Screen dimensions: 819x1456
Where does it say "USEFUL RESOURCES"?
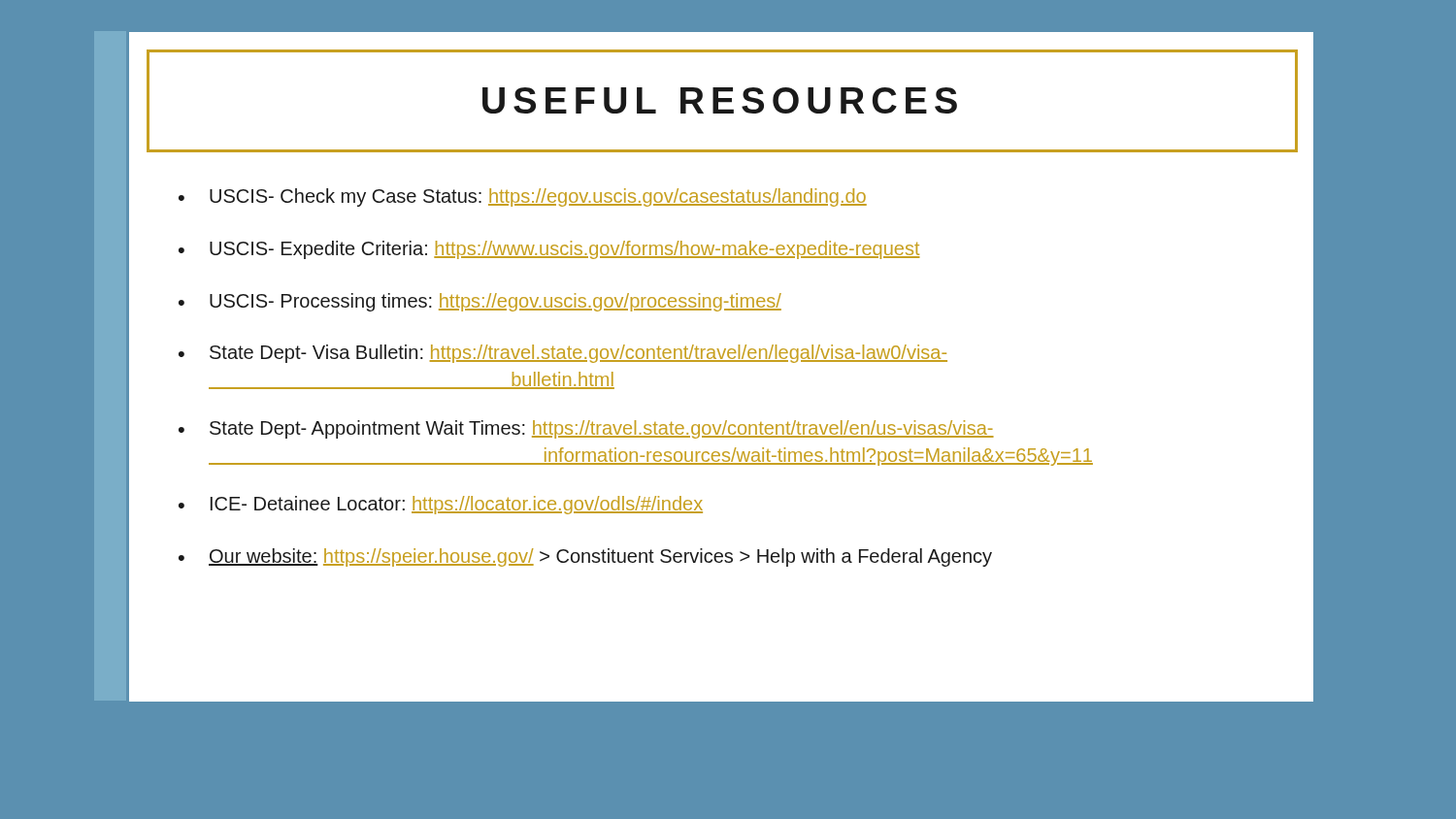pos(722,100)
